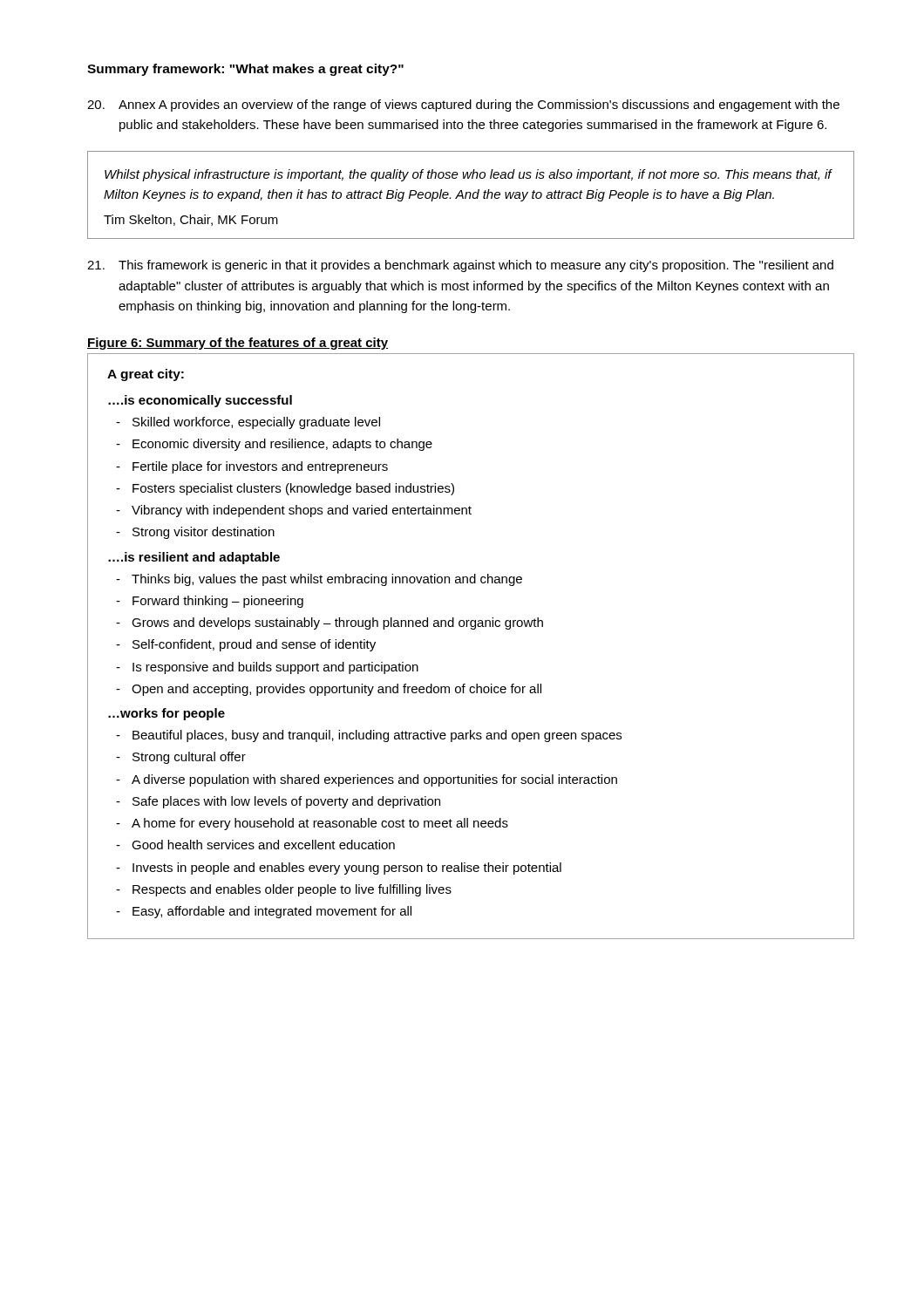Click where it says "-Skilled workforce, especially graduate level"
The height and width of the screenshot is (1308, 924).
coord(248,422)
